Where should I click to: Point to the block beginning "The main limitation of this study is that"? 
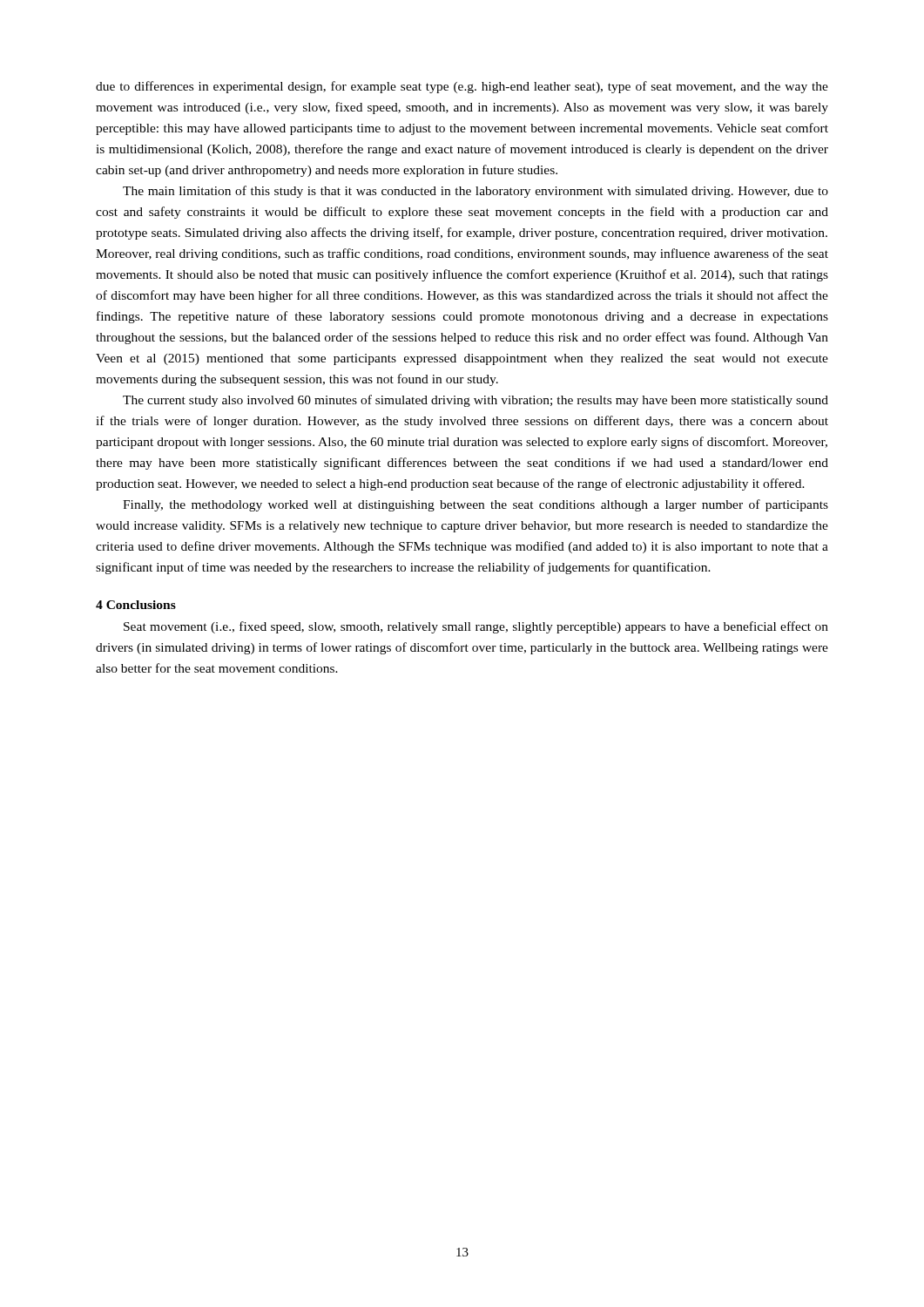click(462, 285)
